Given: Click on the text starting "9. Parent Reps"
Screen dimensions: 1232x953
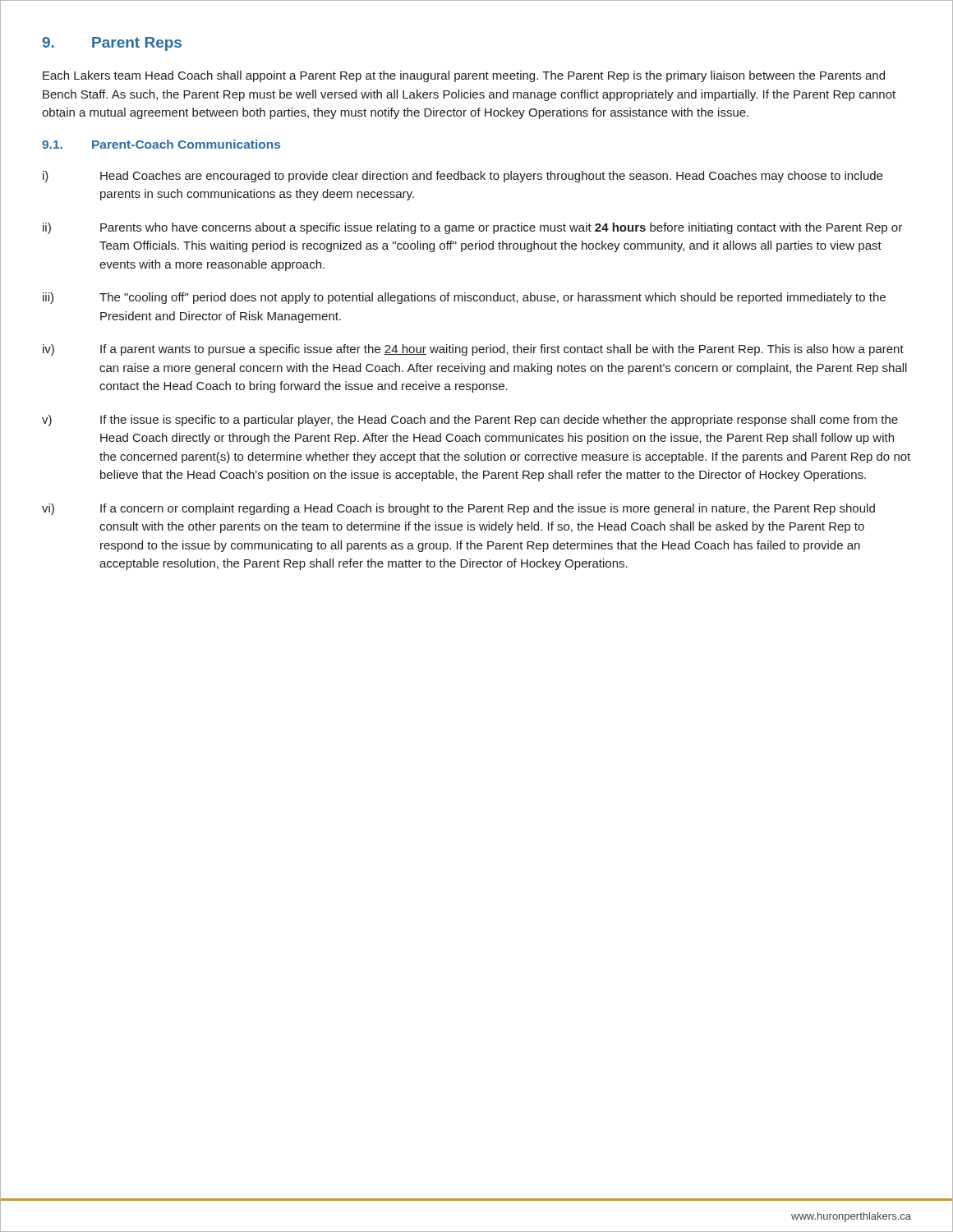Looking at the screenshot, I should tap(112, 43).
